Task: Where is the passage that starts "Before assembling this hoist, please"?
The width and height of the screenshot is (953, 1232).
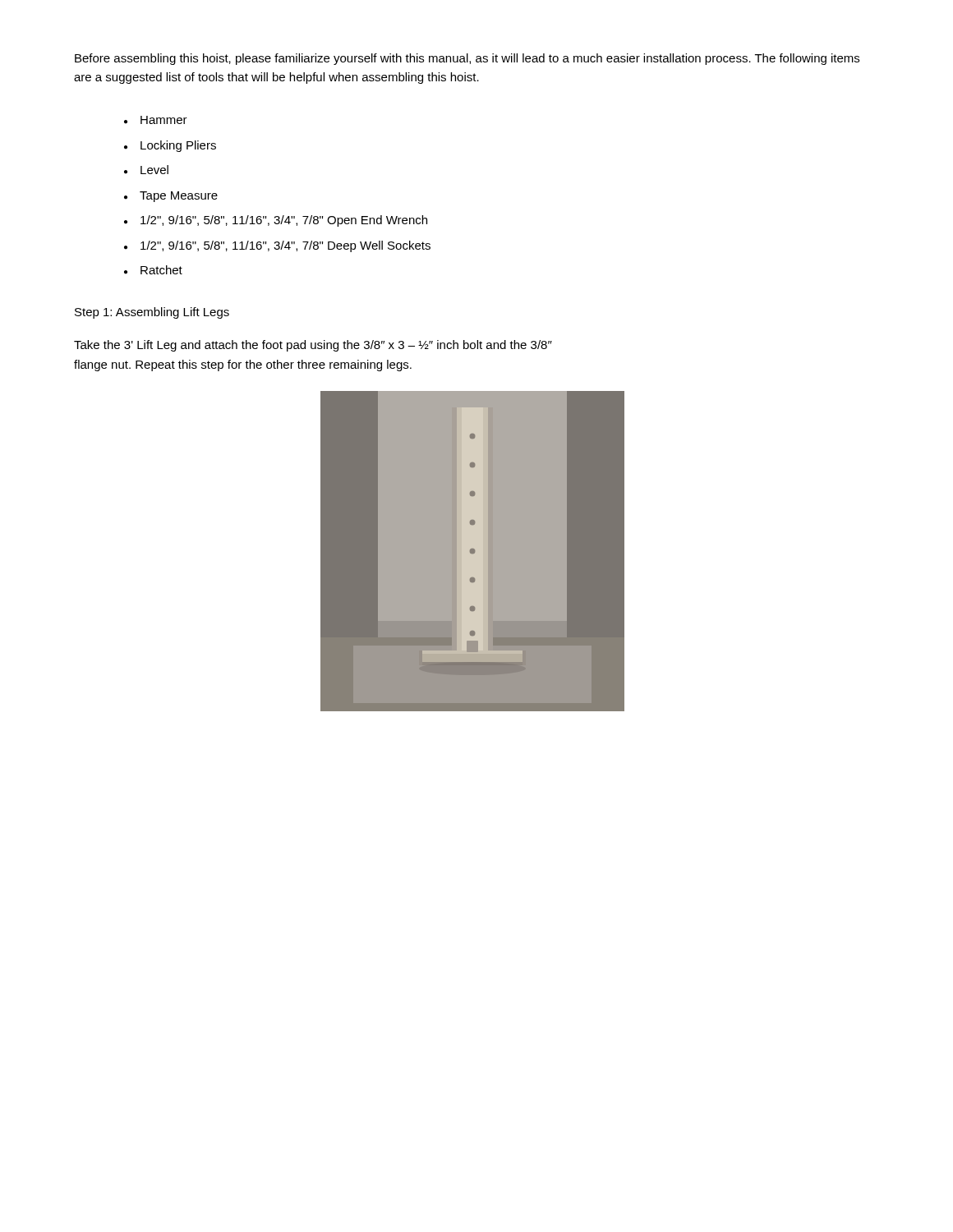Action: tap(467, 67)
